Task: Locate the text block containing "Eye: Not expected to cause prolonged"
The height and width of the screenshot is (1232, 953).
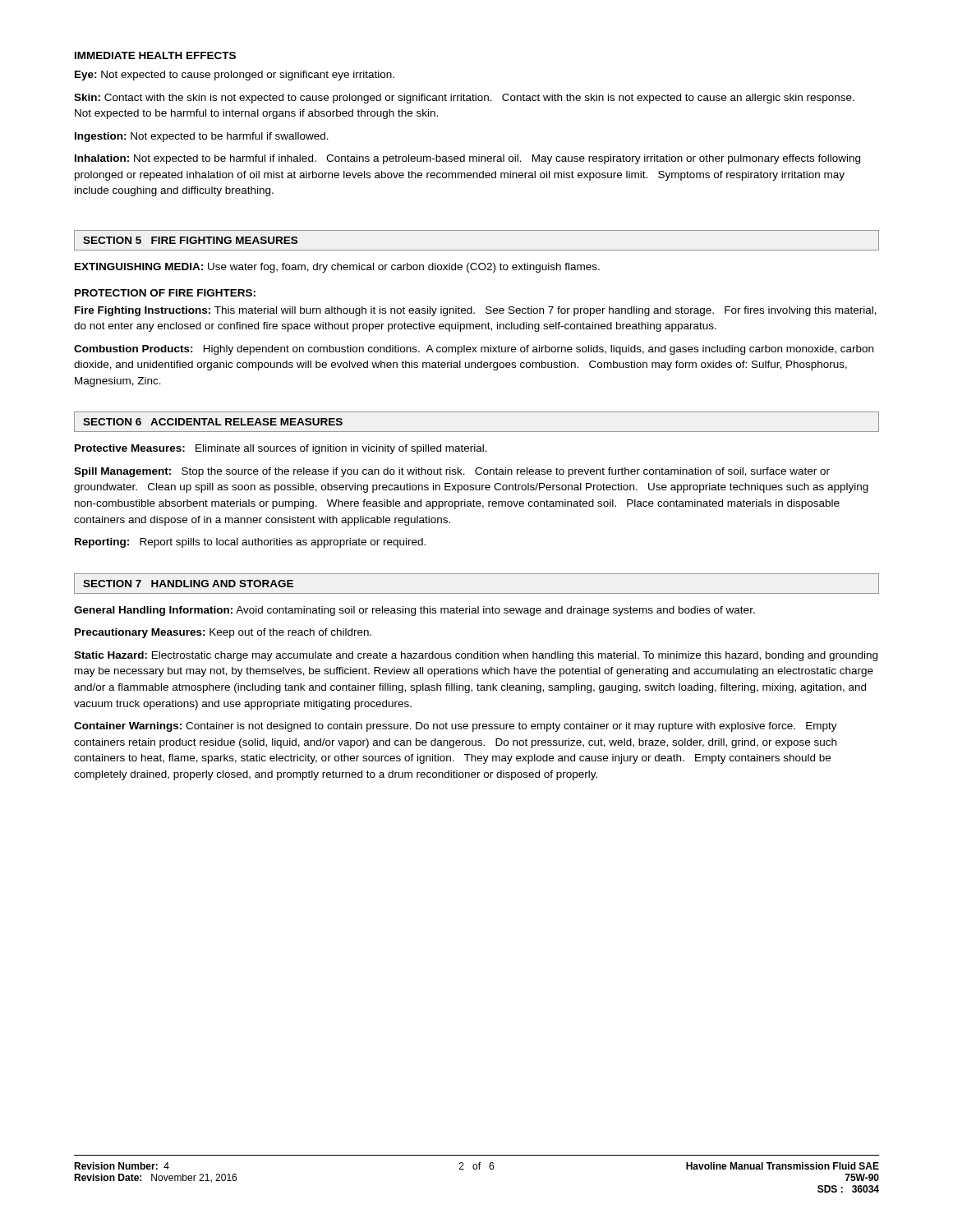Action: tap(235, 74)
